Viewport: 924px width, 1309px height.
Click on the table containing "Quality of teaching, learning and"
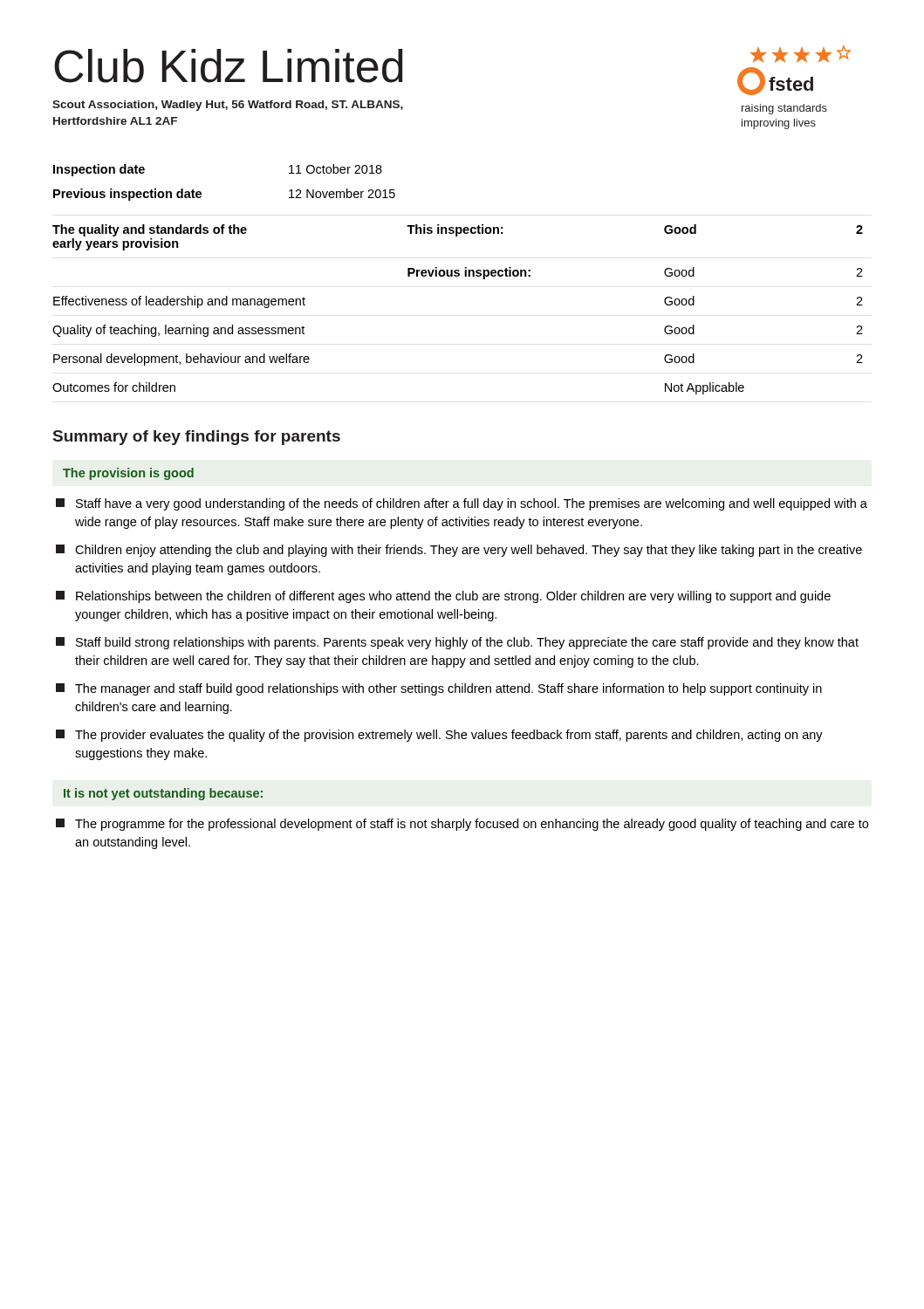(462, 308)
